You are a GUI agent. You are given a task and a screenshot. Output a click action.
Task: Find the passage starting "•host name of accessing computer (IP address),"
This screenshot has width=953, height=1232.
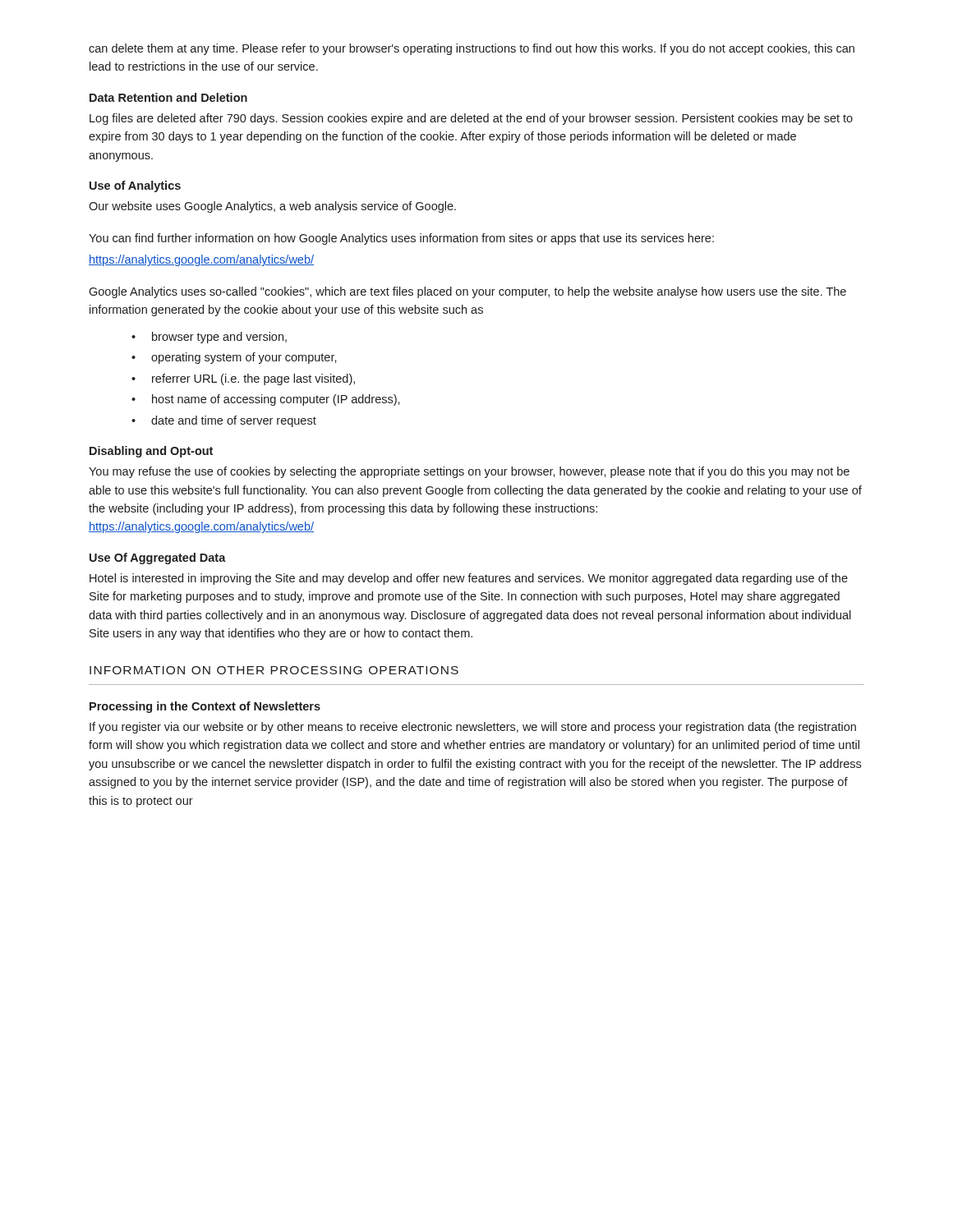[266, 399]
